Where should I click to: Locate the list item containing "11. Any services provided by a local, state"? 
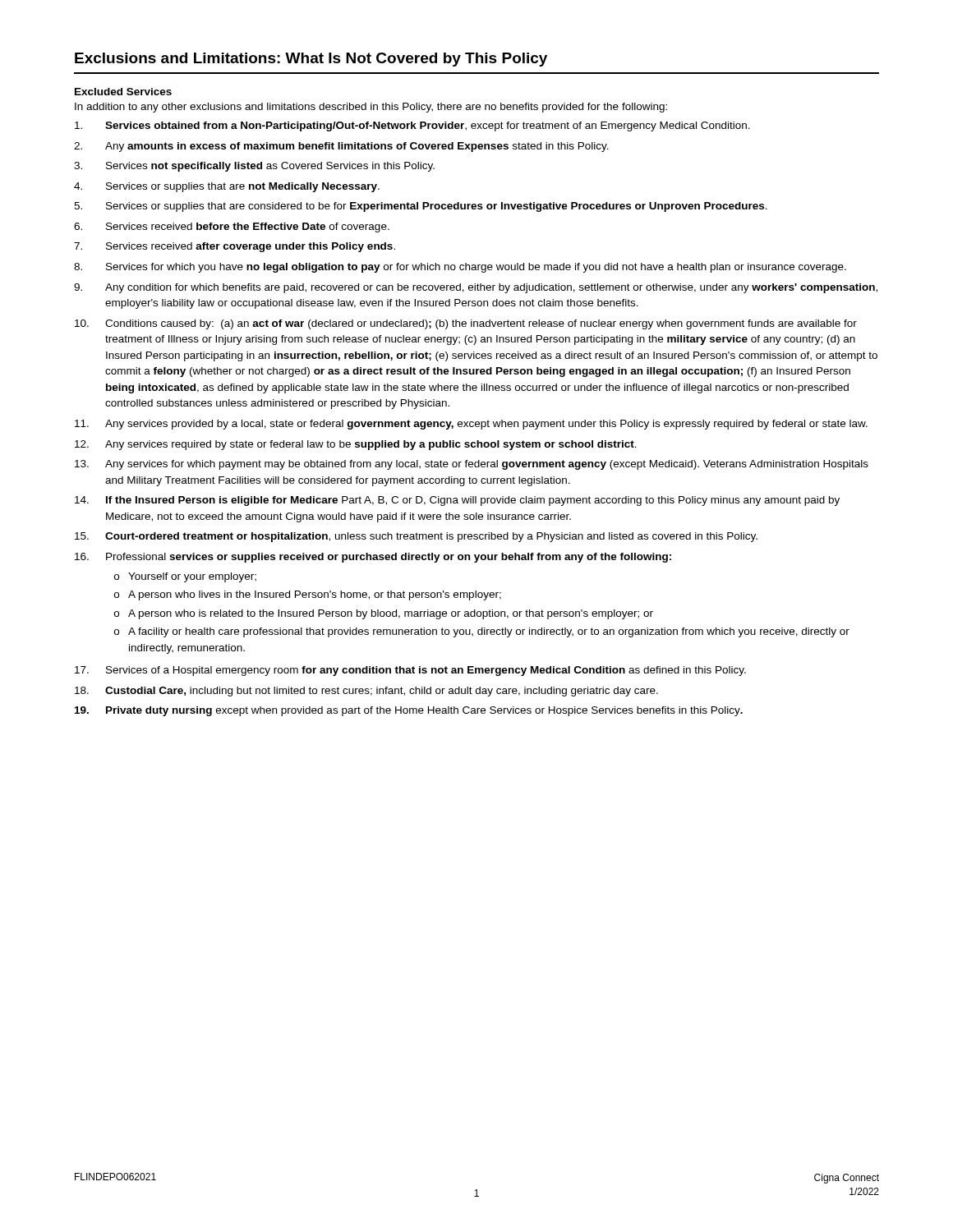[476, 424]
